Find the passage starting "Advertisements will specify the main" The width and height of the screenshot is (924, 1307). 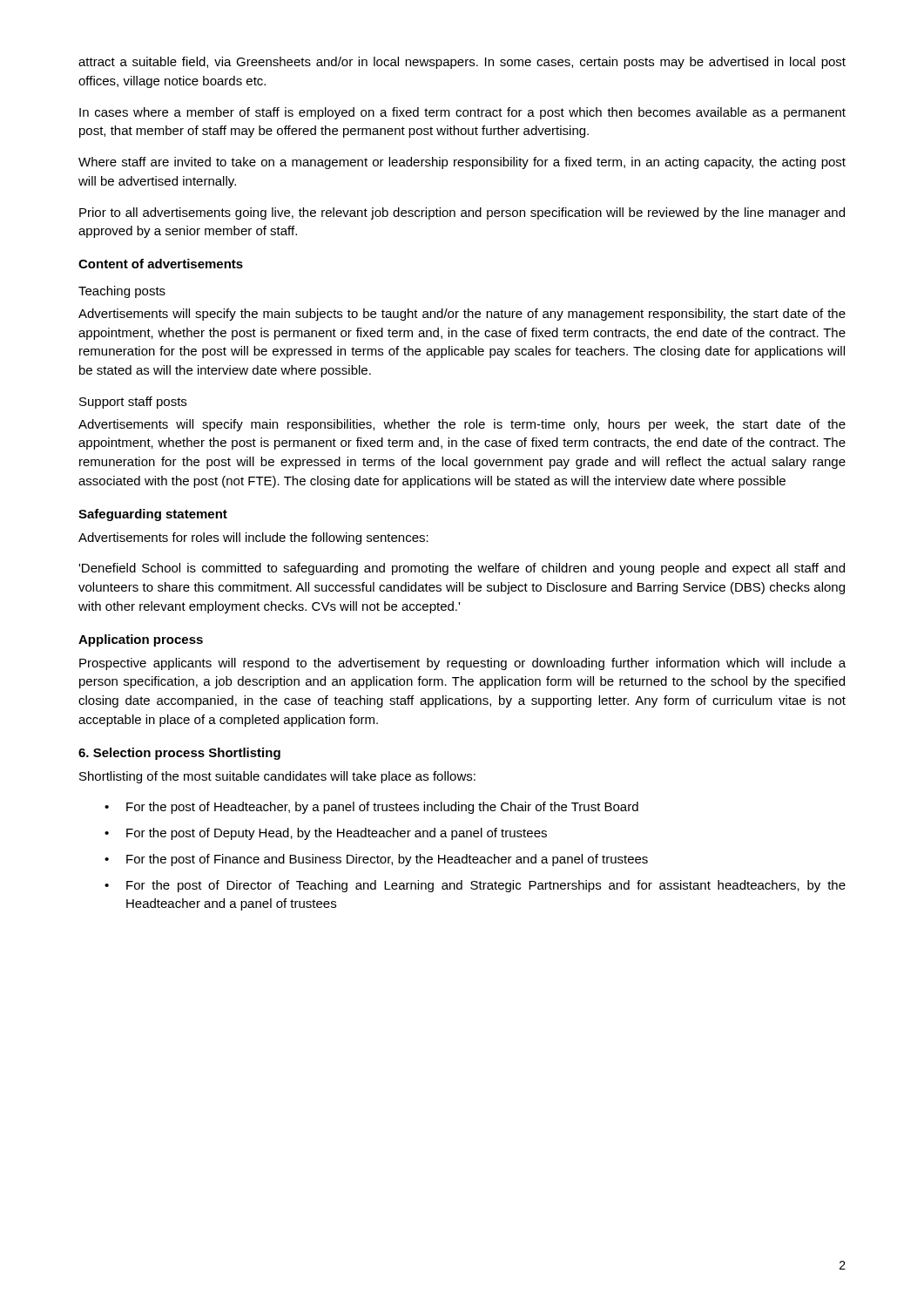point(462,341)
